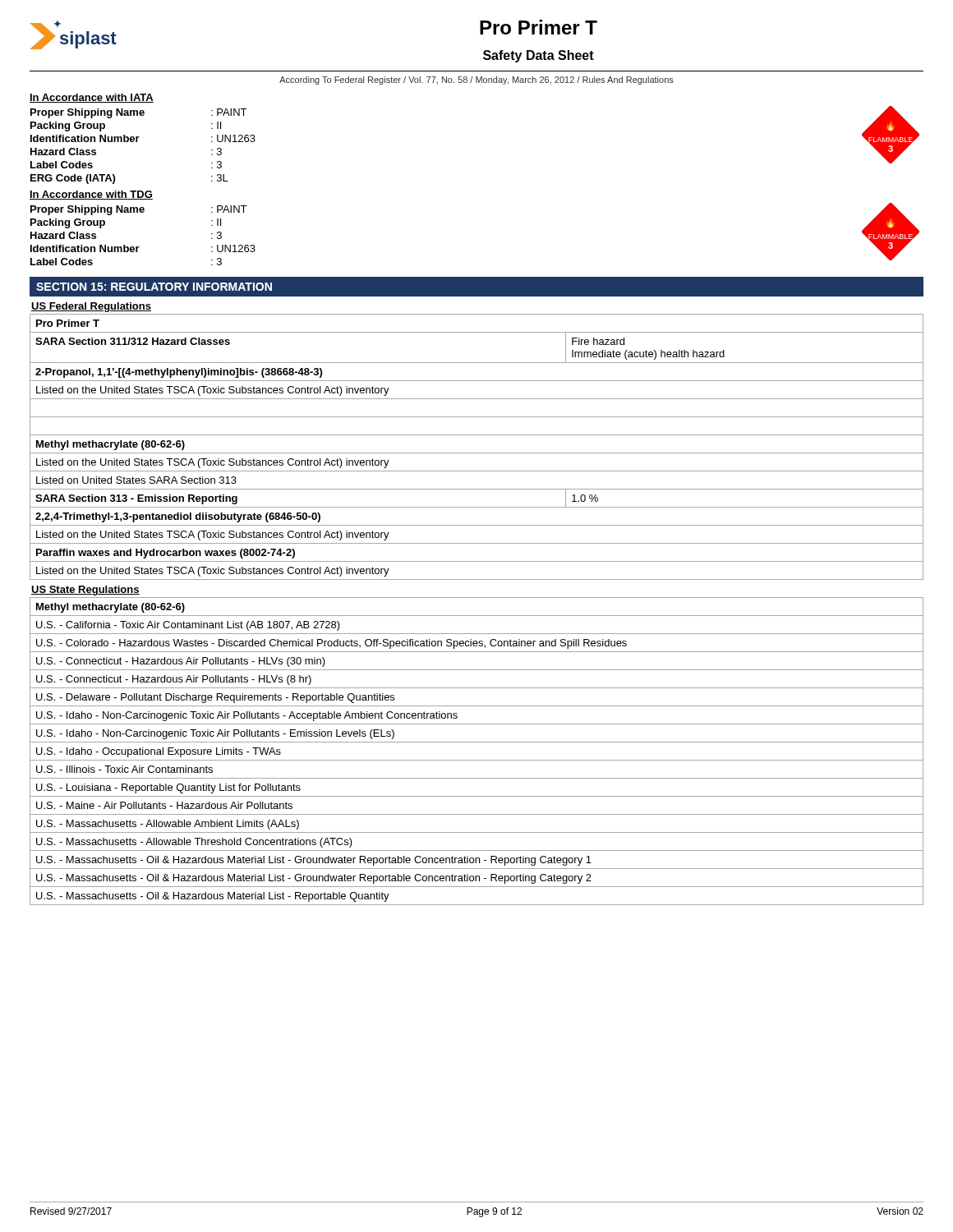This screenshot has width=953, height=1232.
Task: Click on the list item that says "U.S. - Maine - Air Pollutants -"
Action: (x=164, y=806)
